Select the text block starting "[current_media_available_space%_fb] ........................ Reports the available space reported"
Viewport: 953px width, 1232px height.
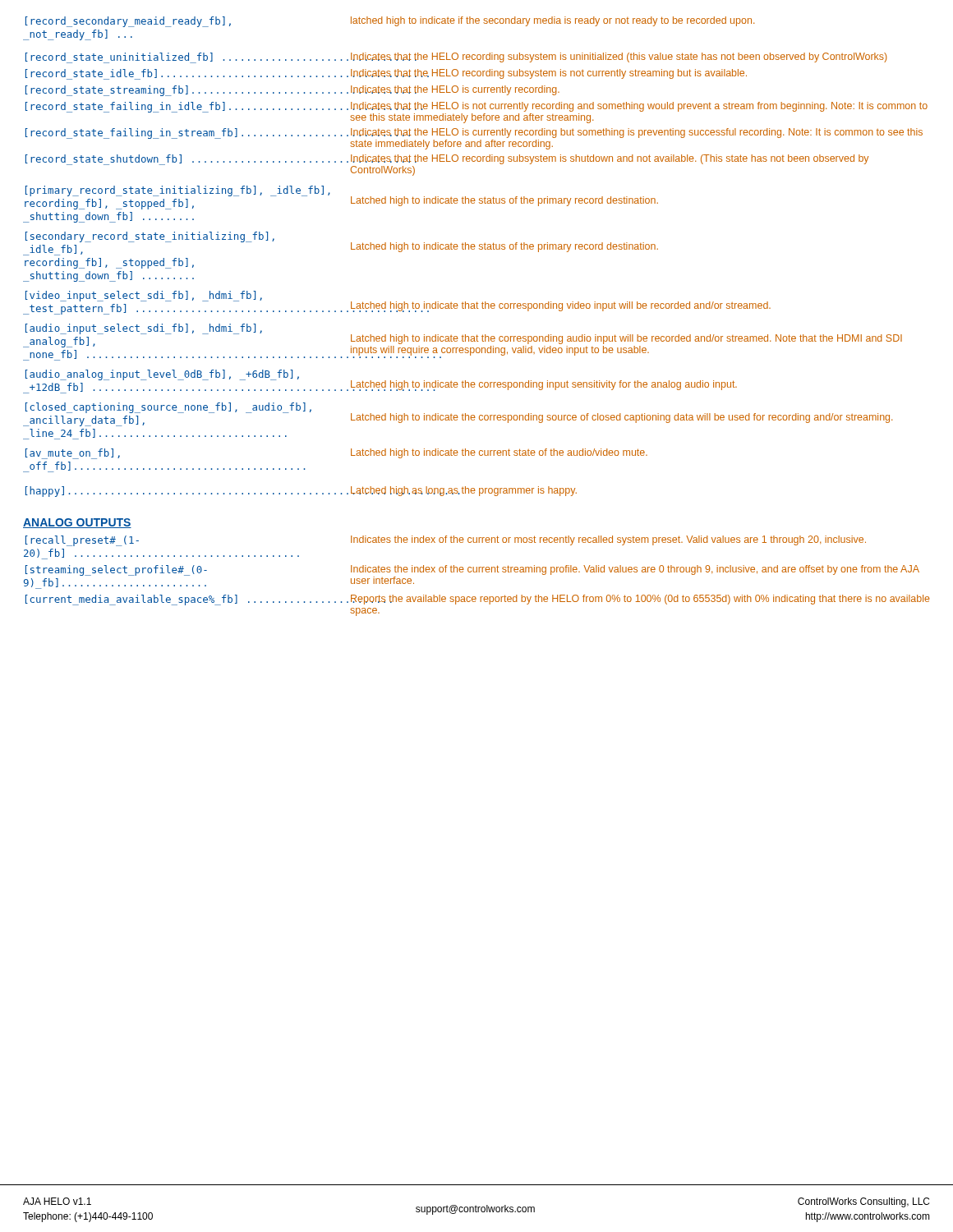[476, 604]
